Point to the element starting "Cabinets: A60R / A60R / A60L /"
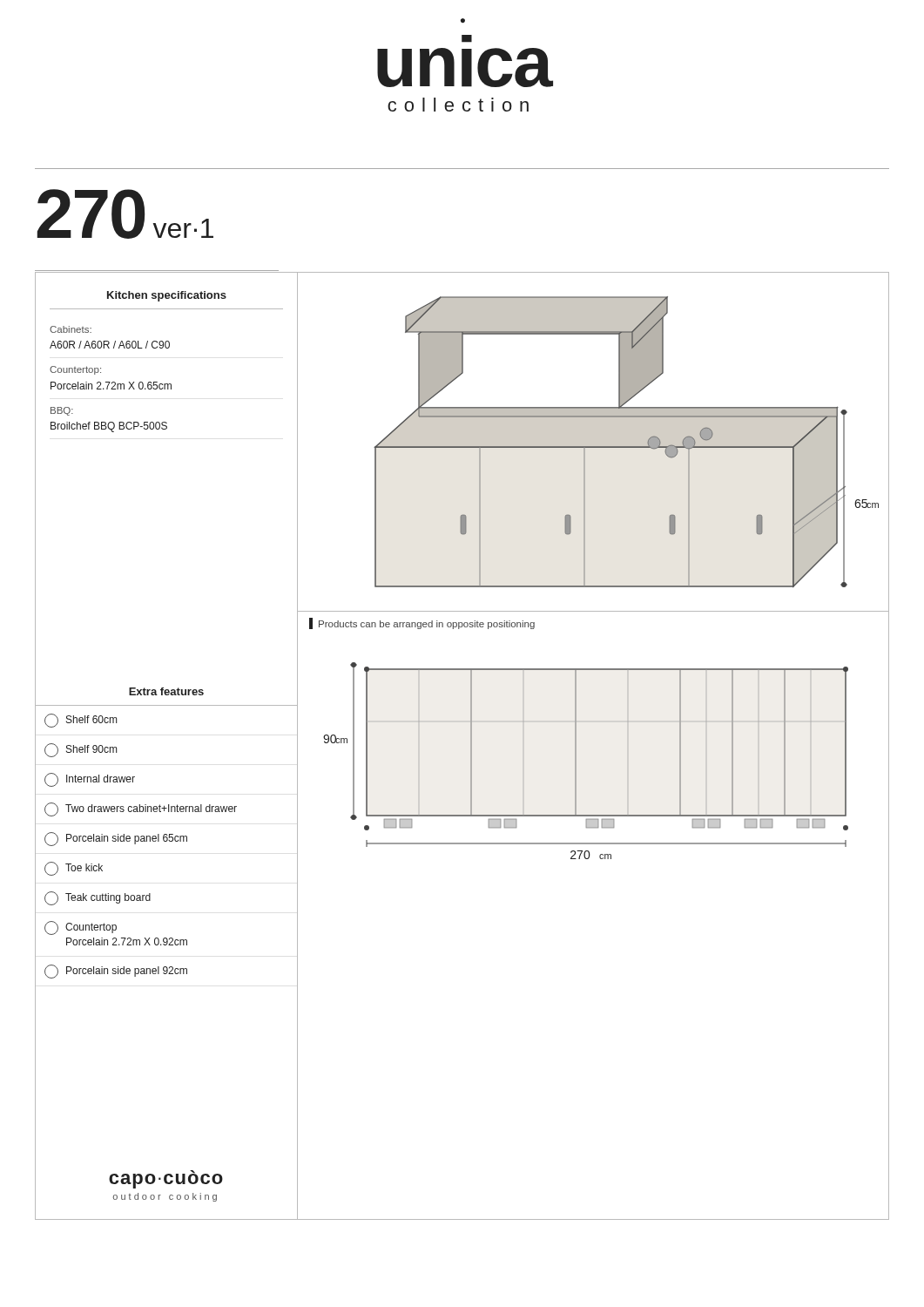 [166, 338]
